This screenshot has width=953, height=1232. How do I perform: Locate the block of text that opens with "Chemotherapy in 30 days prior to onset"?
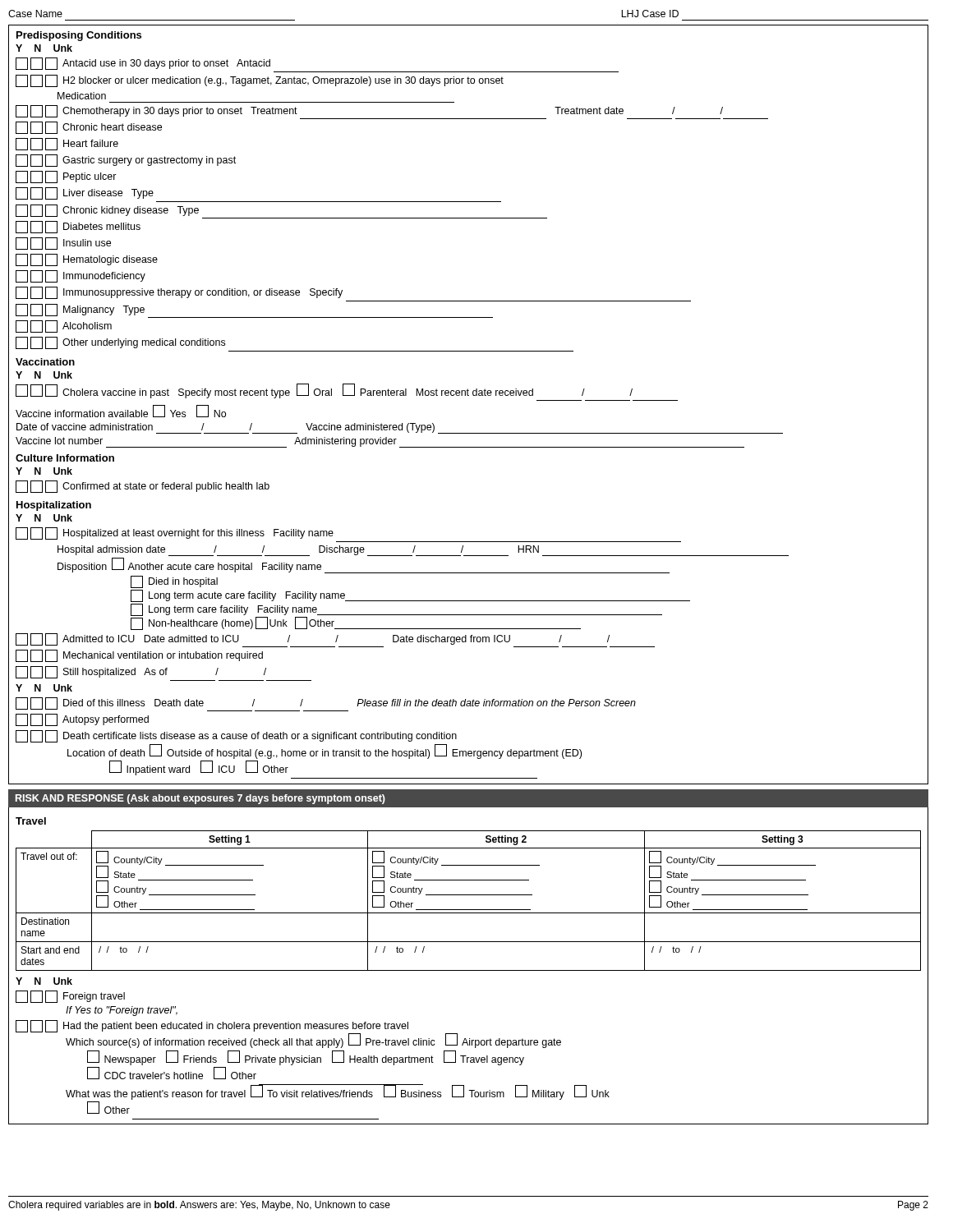click(468, 111)
